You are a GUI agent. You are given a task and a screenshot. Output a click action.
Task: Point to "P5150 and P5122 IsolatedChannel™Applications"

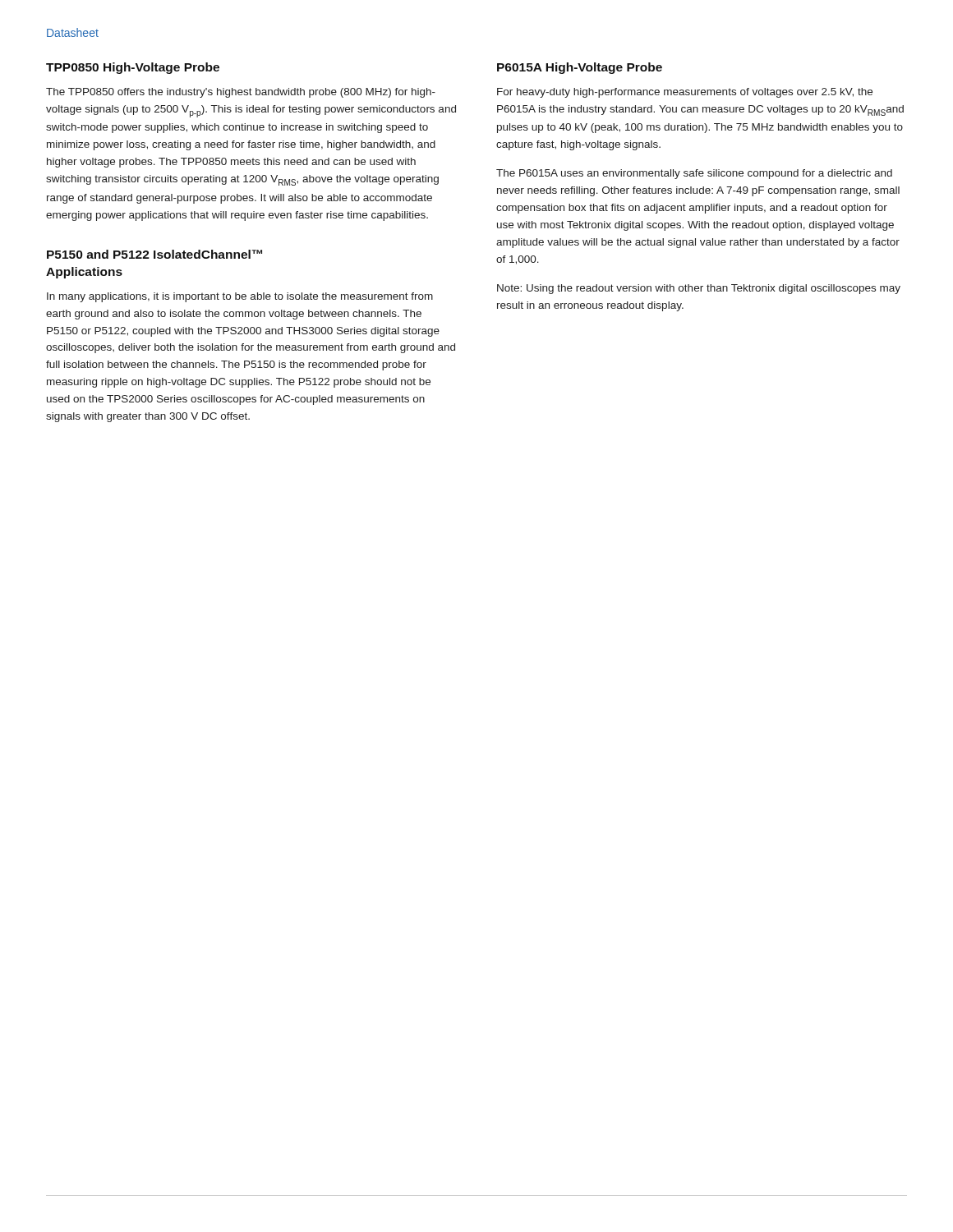155,263
